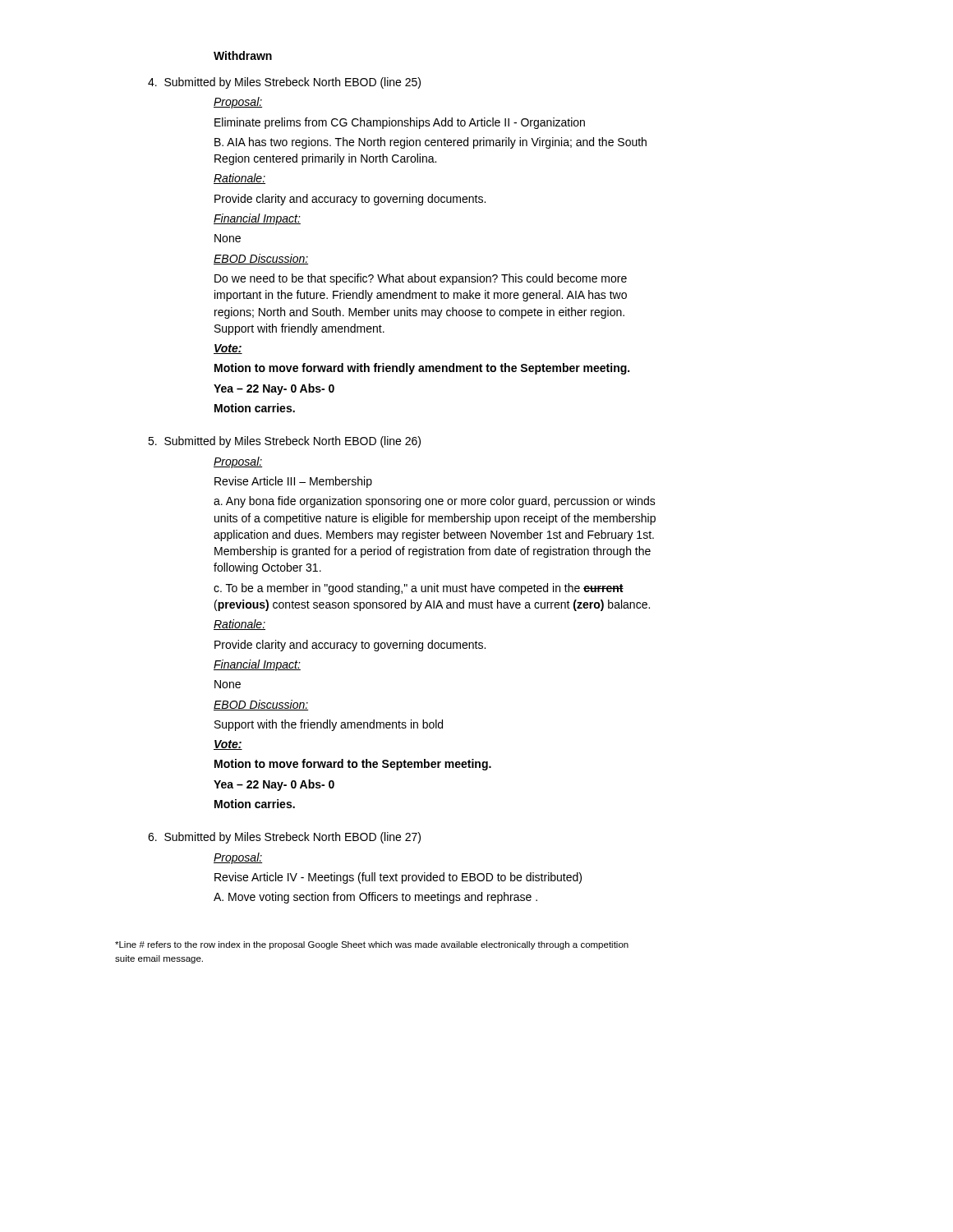Locate the block of text that opens with "4. Submitted by Miles Strebeck North EBOD (line"

tap(284, 83)
